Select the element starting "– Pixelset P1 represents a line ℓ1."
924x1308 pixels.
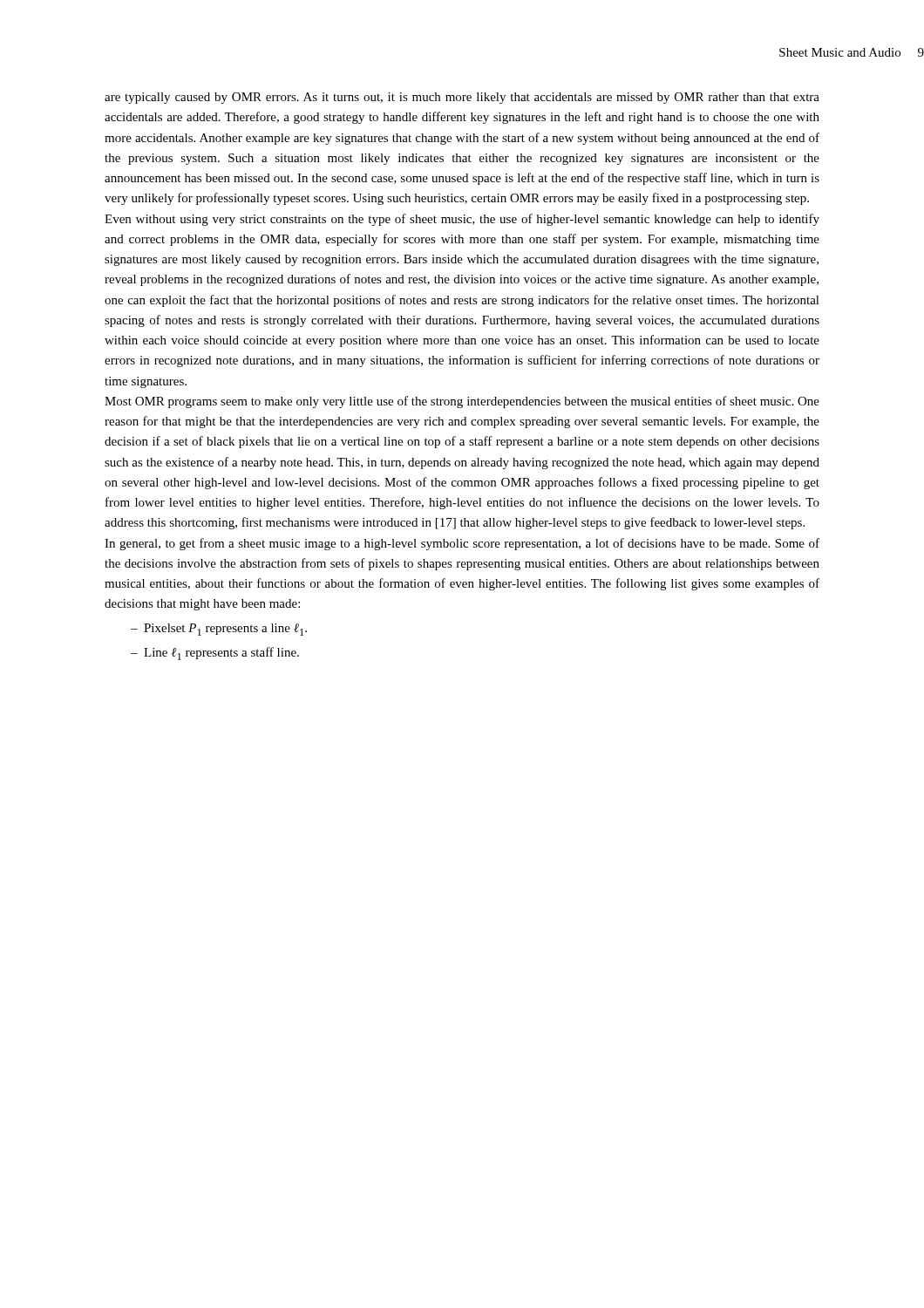point(219,629)
